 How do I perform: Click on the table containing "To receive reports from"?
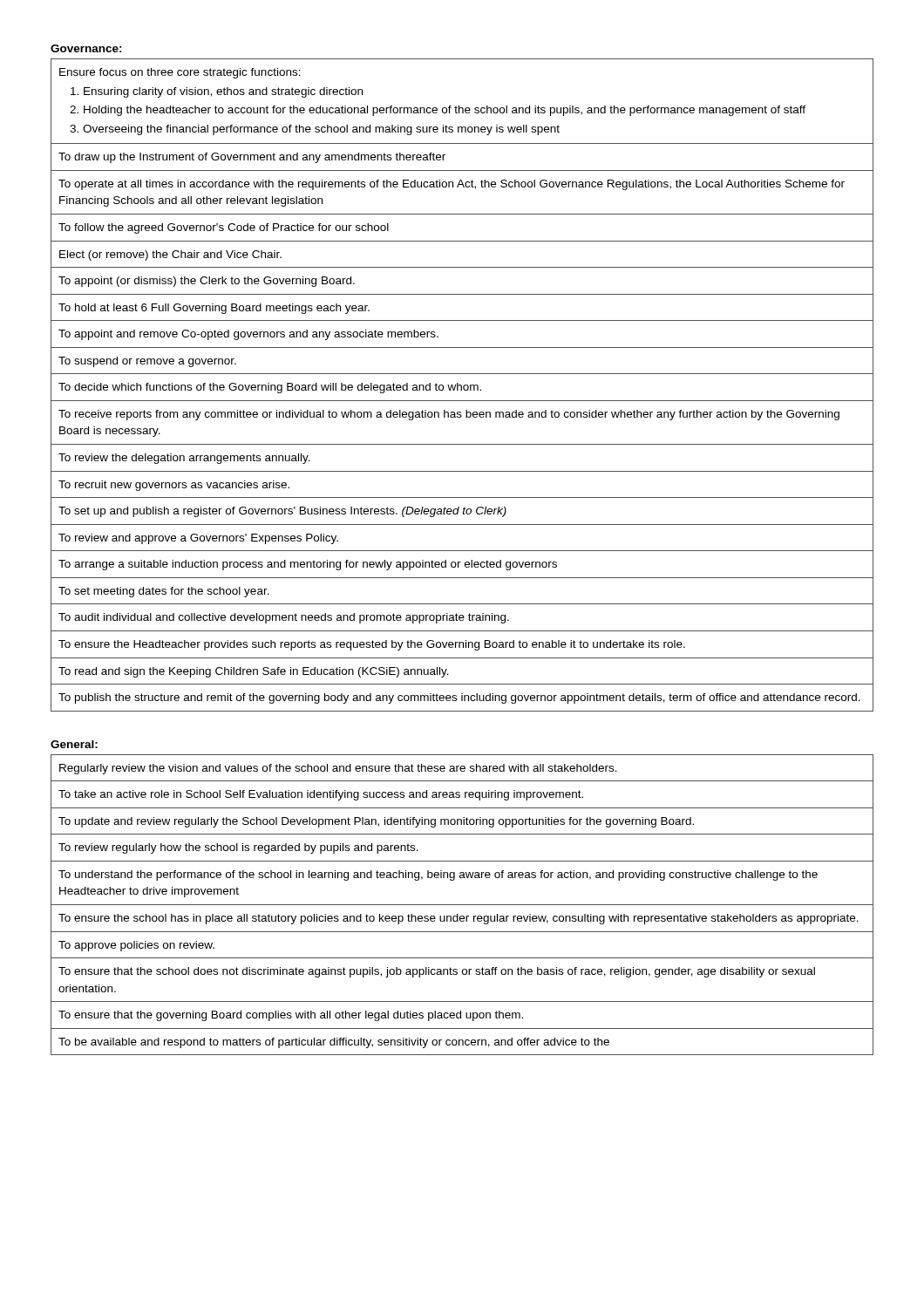click(462, 385)
